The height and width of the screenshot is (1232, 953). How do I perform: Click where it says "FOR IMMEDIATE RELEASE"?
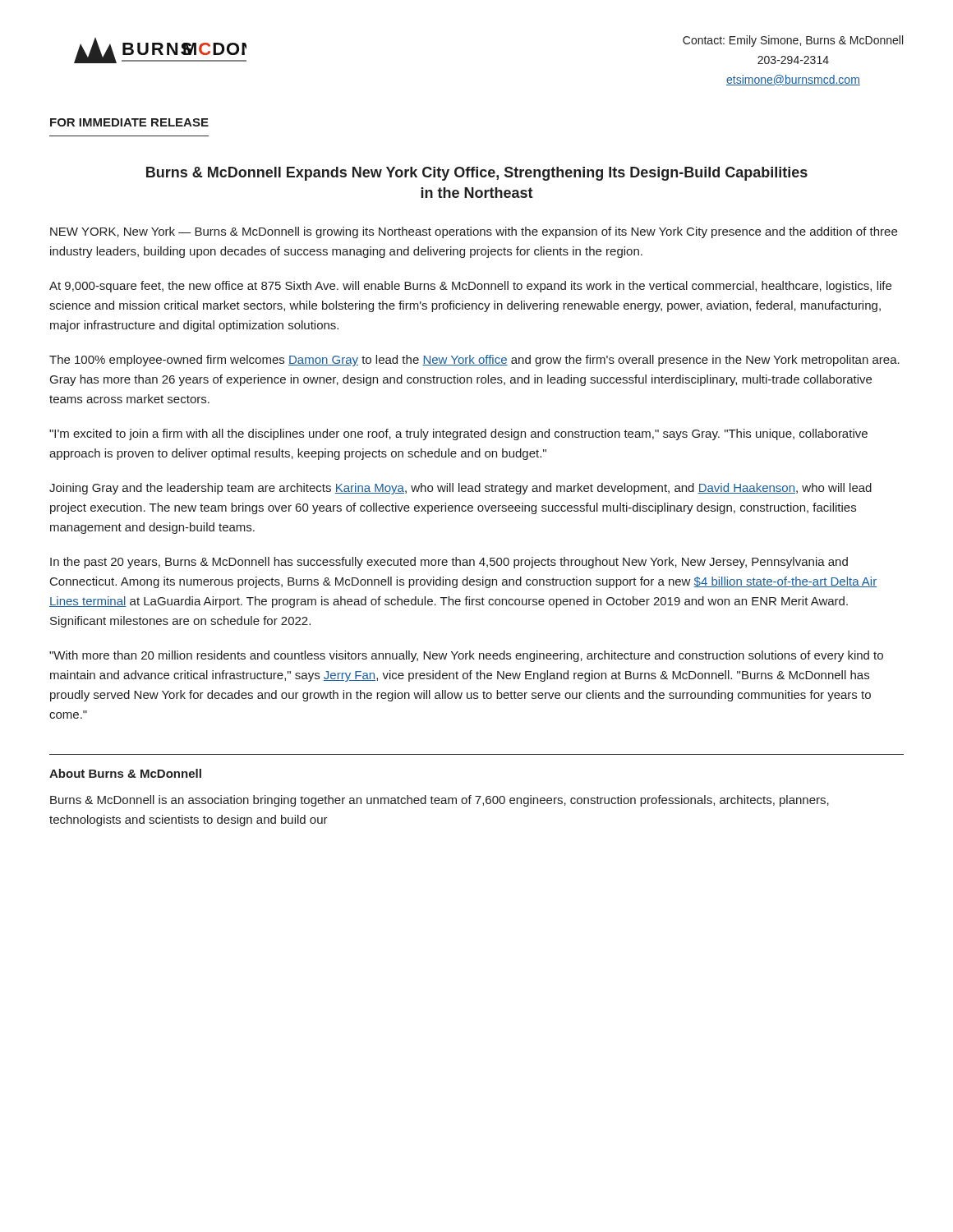pyautogui.click(x=129, y=122)
